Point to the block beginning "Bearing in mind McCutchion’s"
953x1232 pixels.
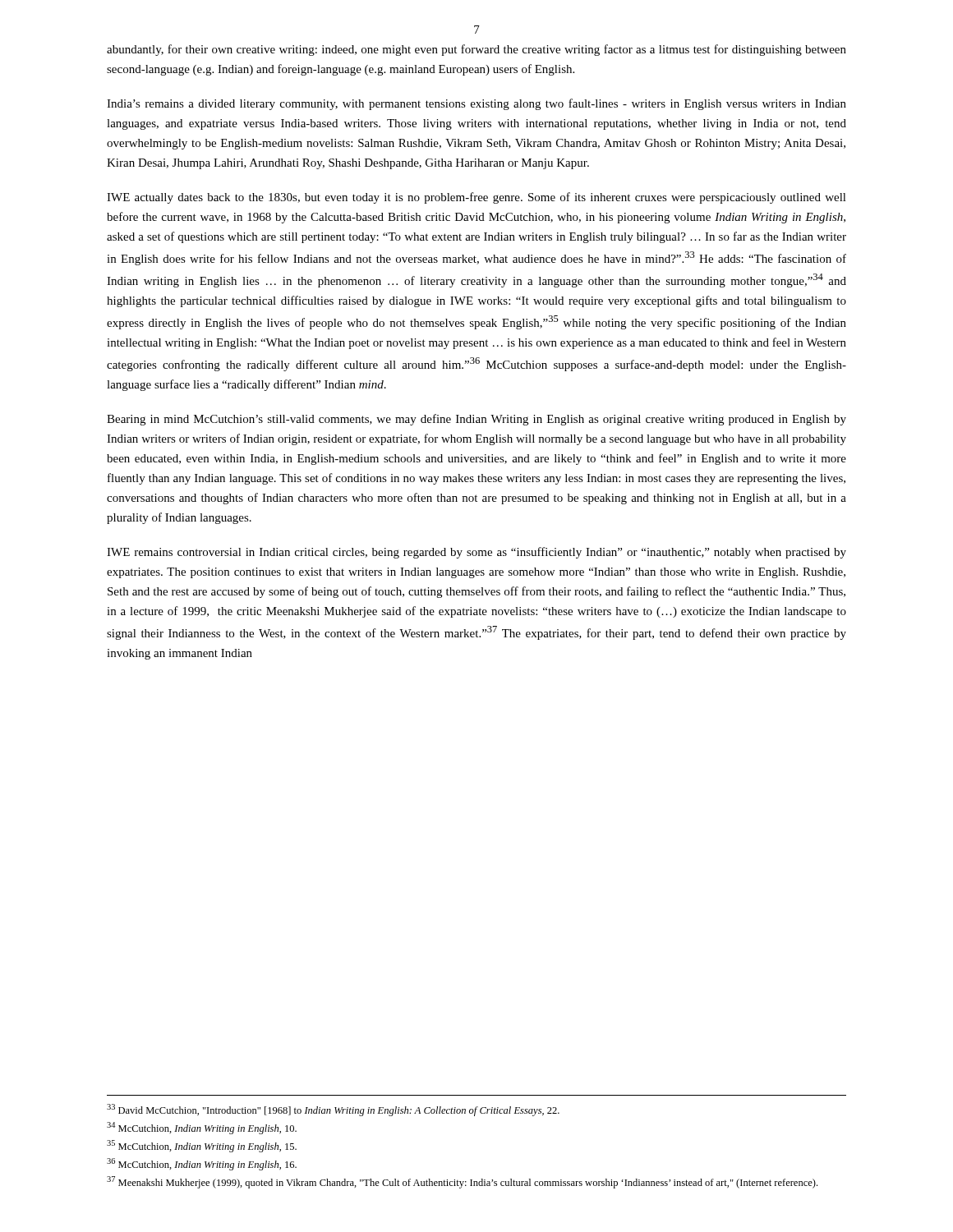click(x=476, y=468)
